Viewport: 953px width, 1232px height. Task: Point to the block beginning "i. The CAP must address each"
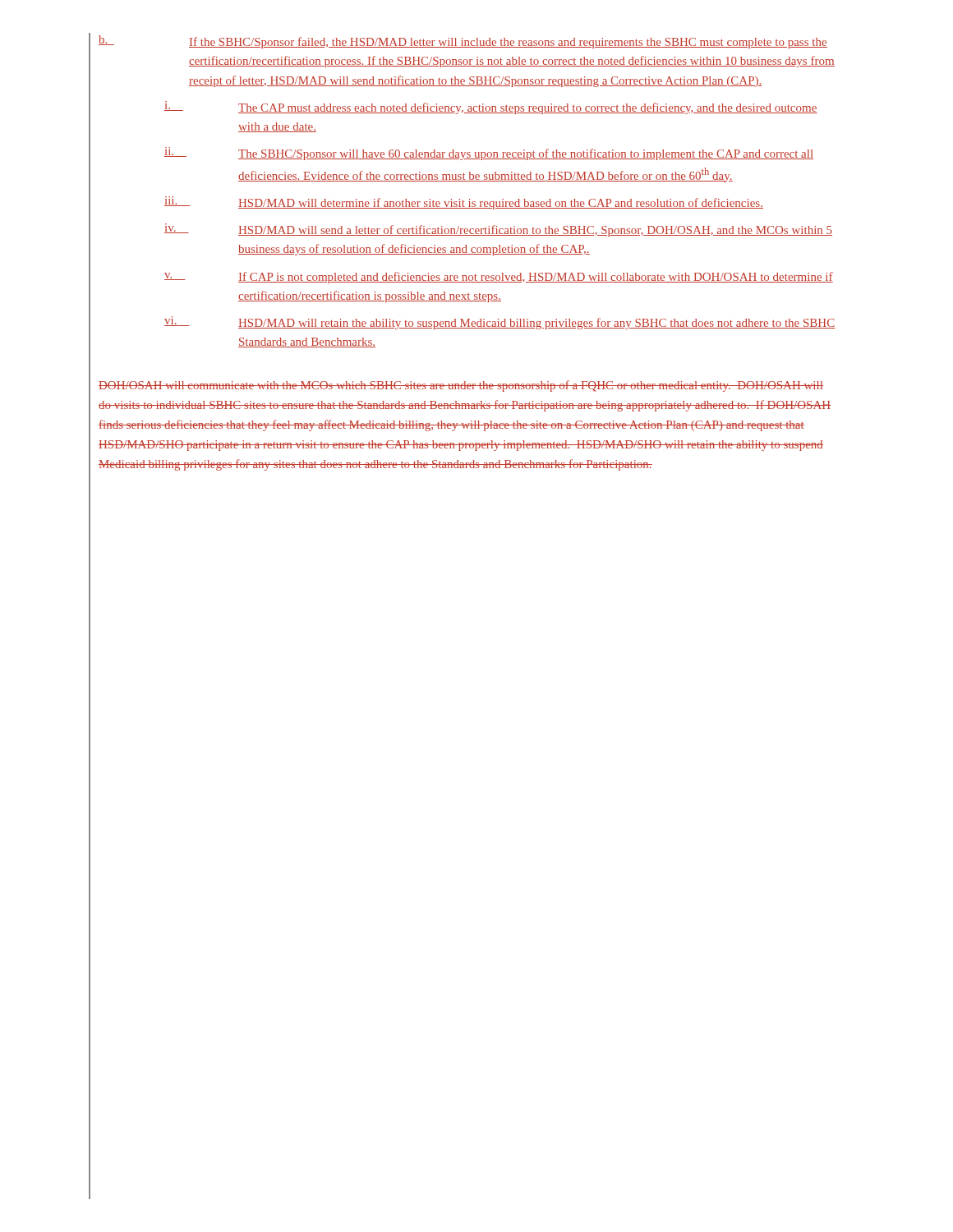coord(501,117)
